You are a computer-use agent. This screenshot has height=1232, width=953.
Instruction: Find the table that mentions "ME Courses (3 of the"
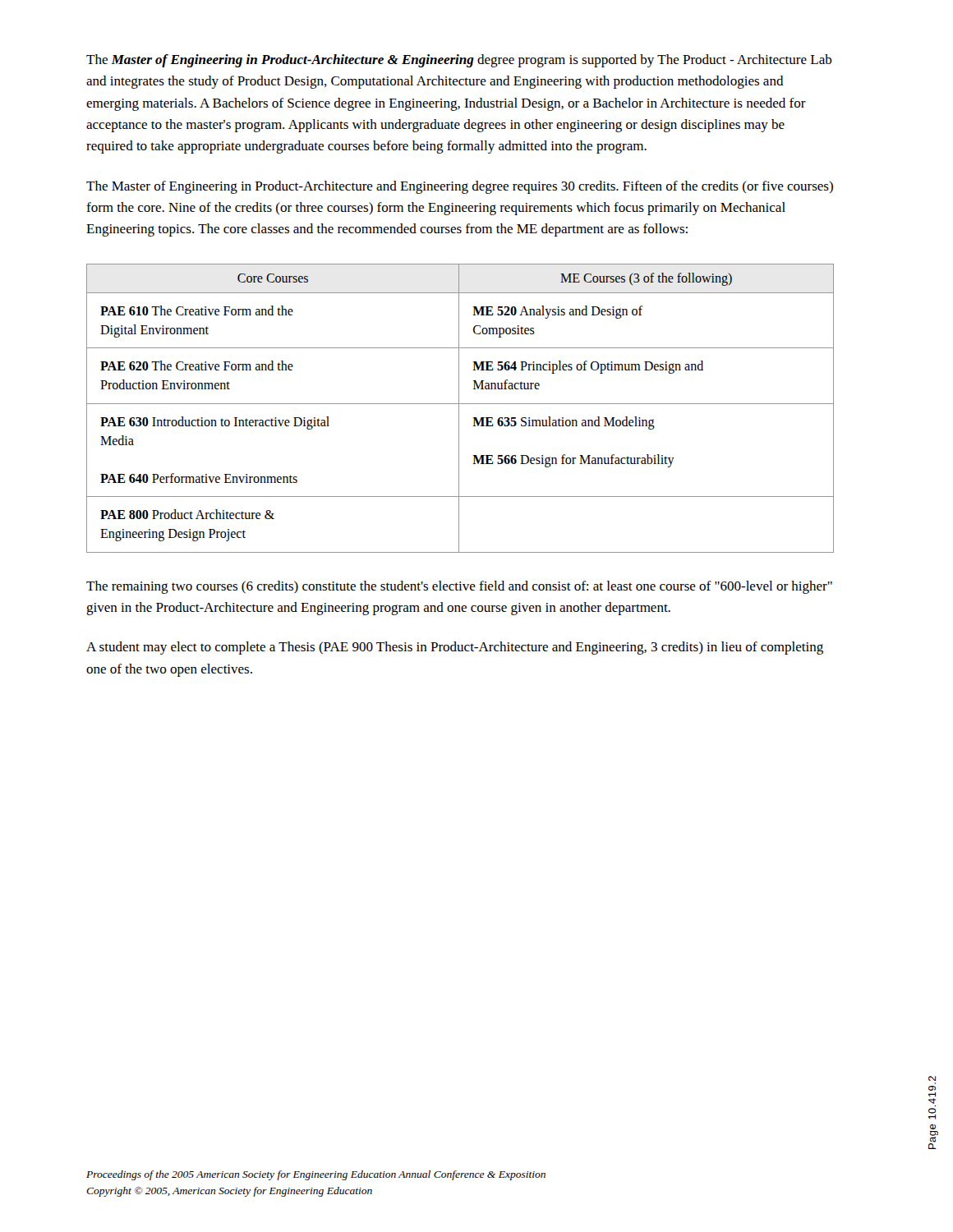[460, 408]
